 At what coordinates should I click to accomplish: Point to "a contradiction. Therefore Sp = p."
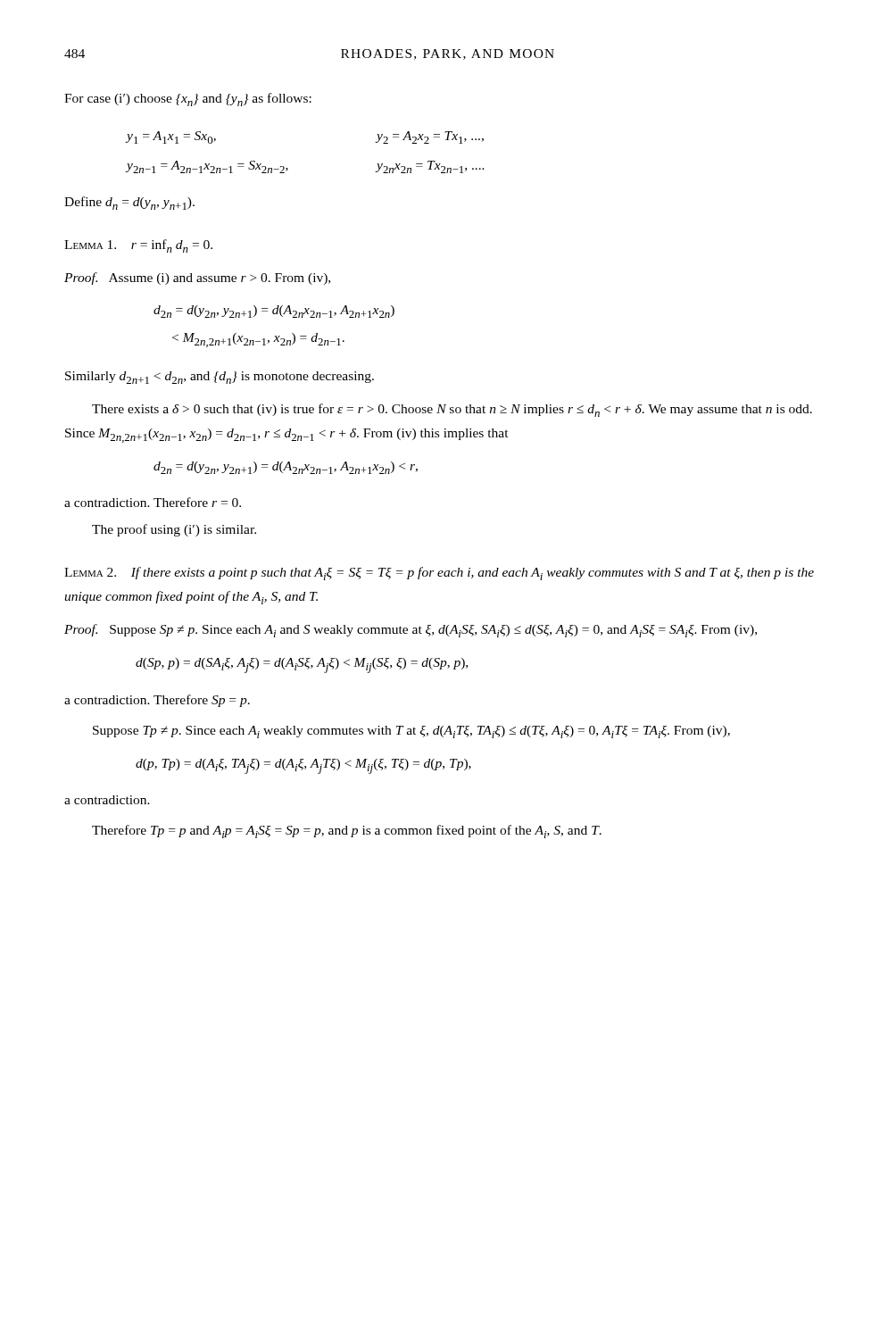pos(157,699)
